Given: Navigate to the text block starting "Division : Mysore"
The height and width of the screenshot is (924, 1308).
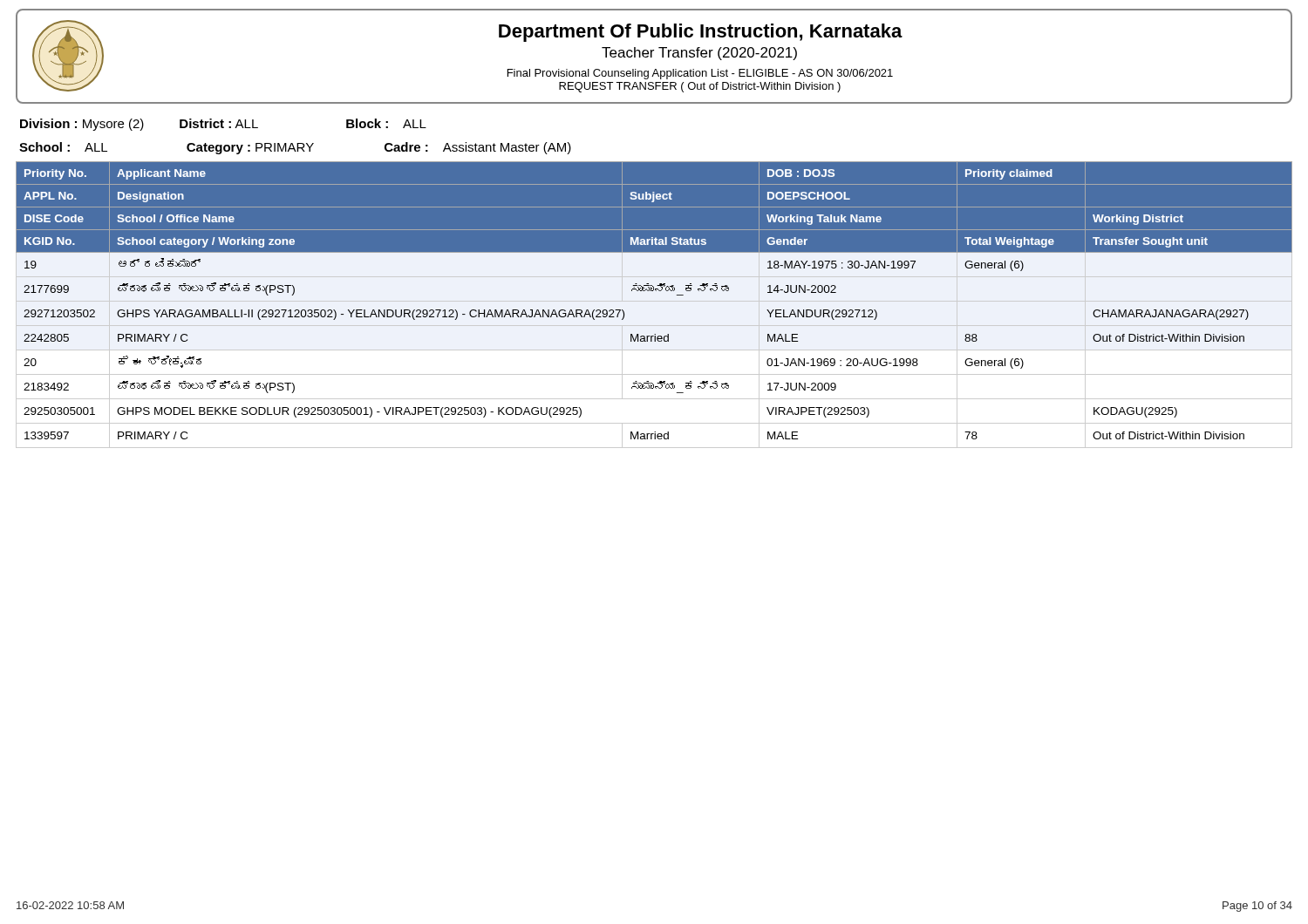Looking at the screenshot, I should click(223, 123).
